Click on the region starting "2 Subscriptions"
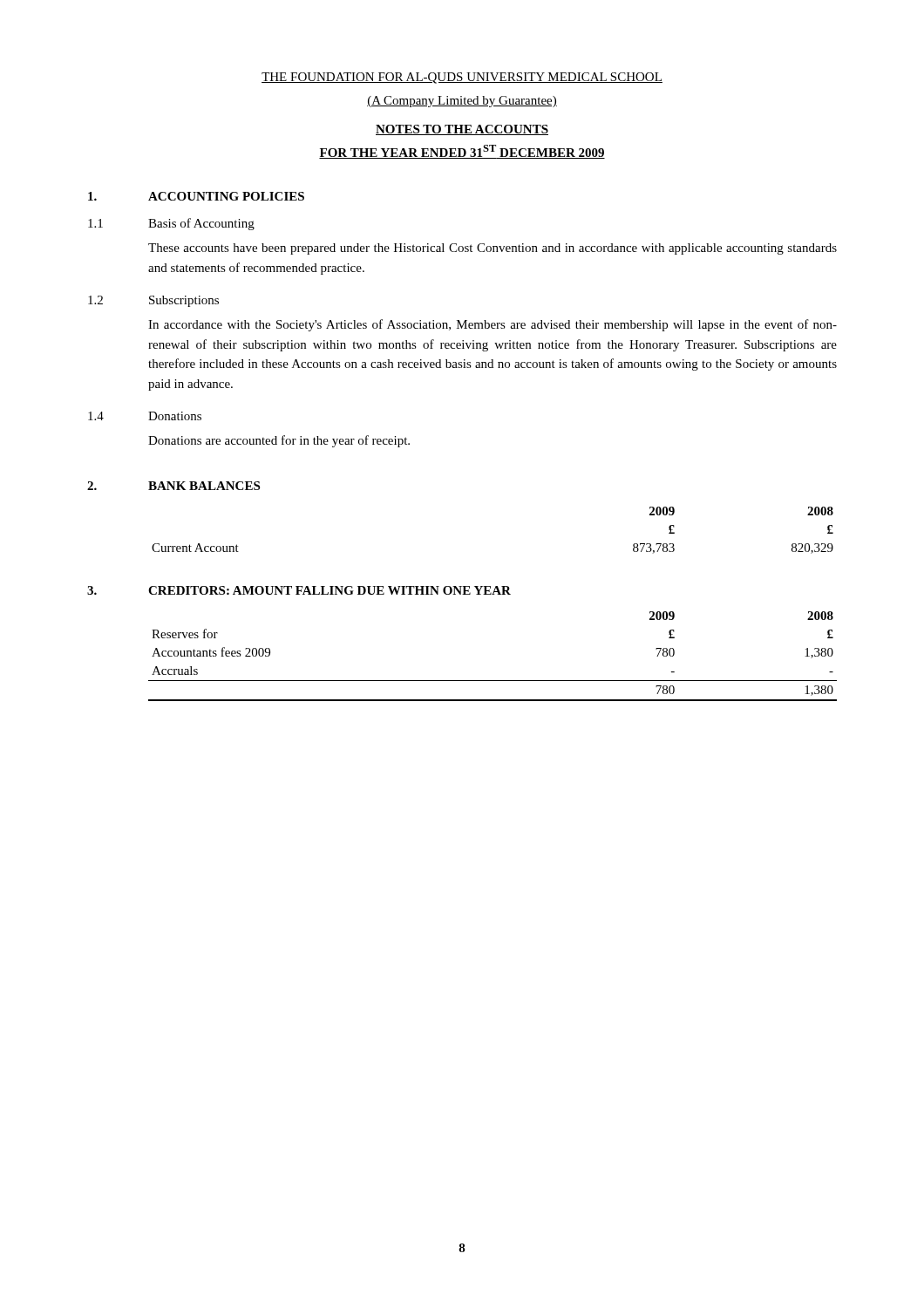 (153, 301)
